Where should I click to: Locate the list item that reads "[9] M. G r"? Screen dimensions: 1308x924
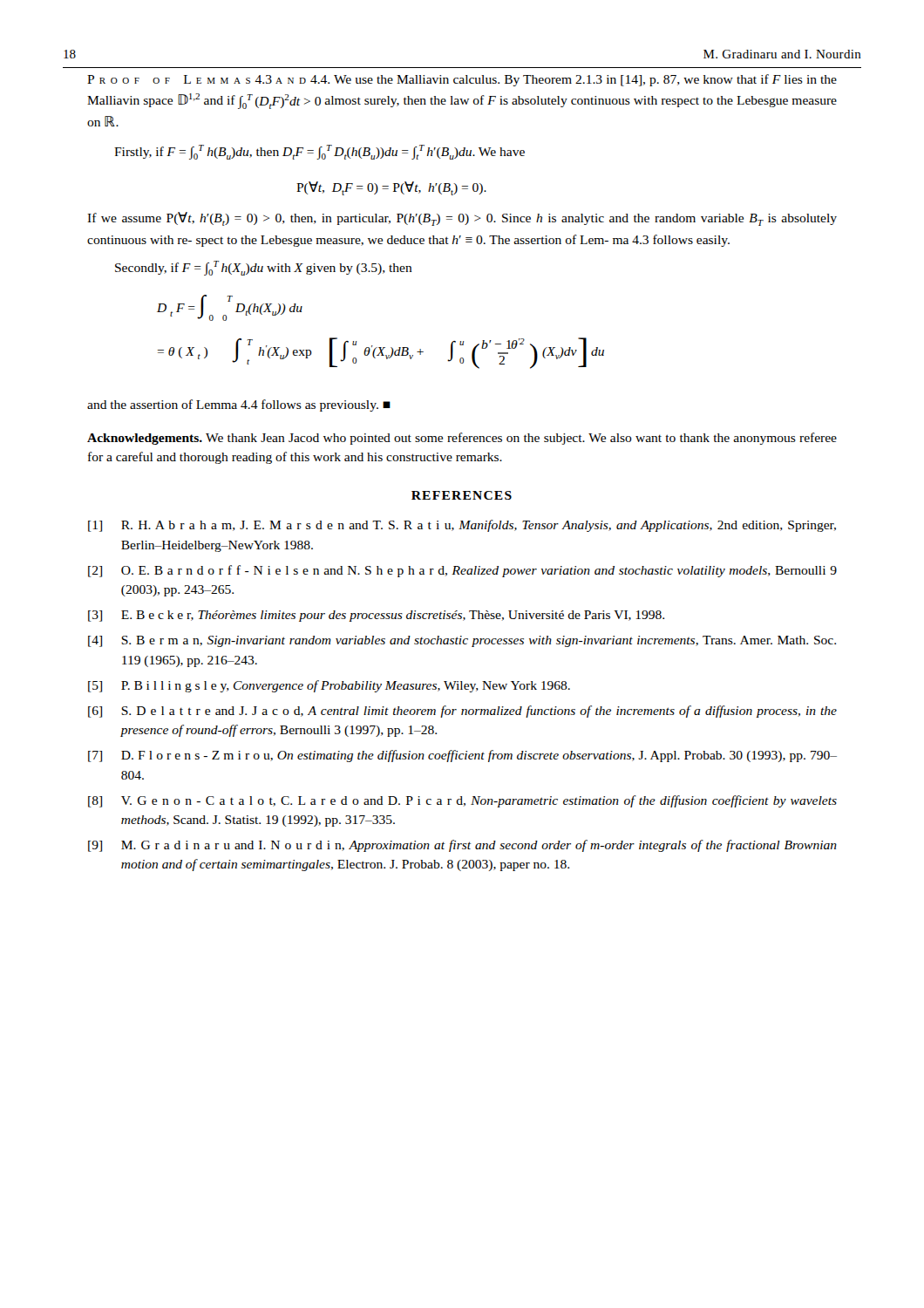pyautogui.click(x=462, y=855)
